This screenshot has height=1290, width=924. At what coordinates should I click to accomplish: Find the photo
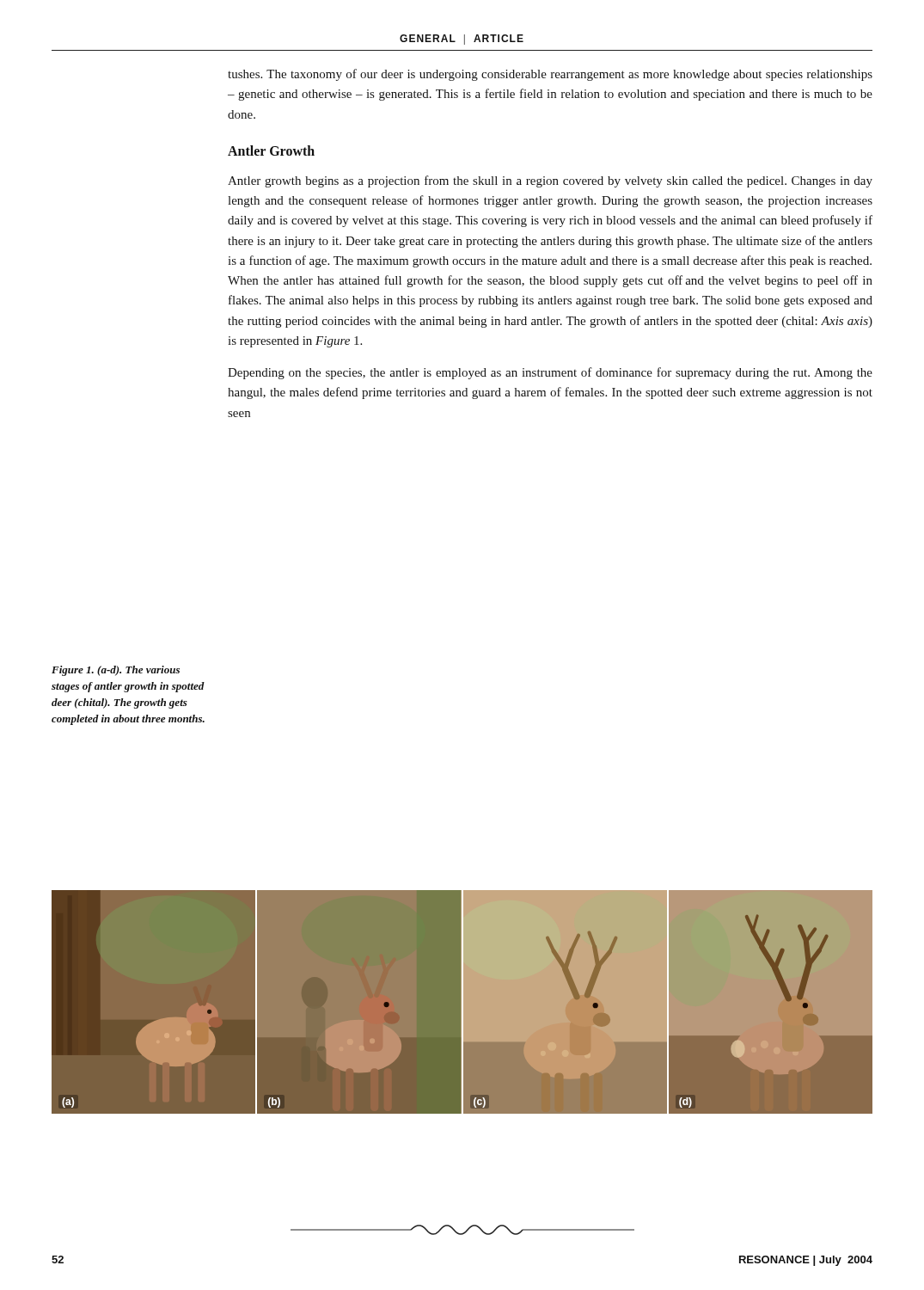tap(462, 1002)
